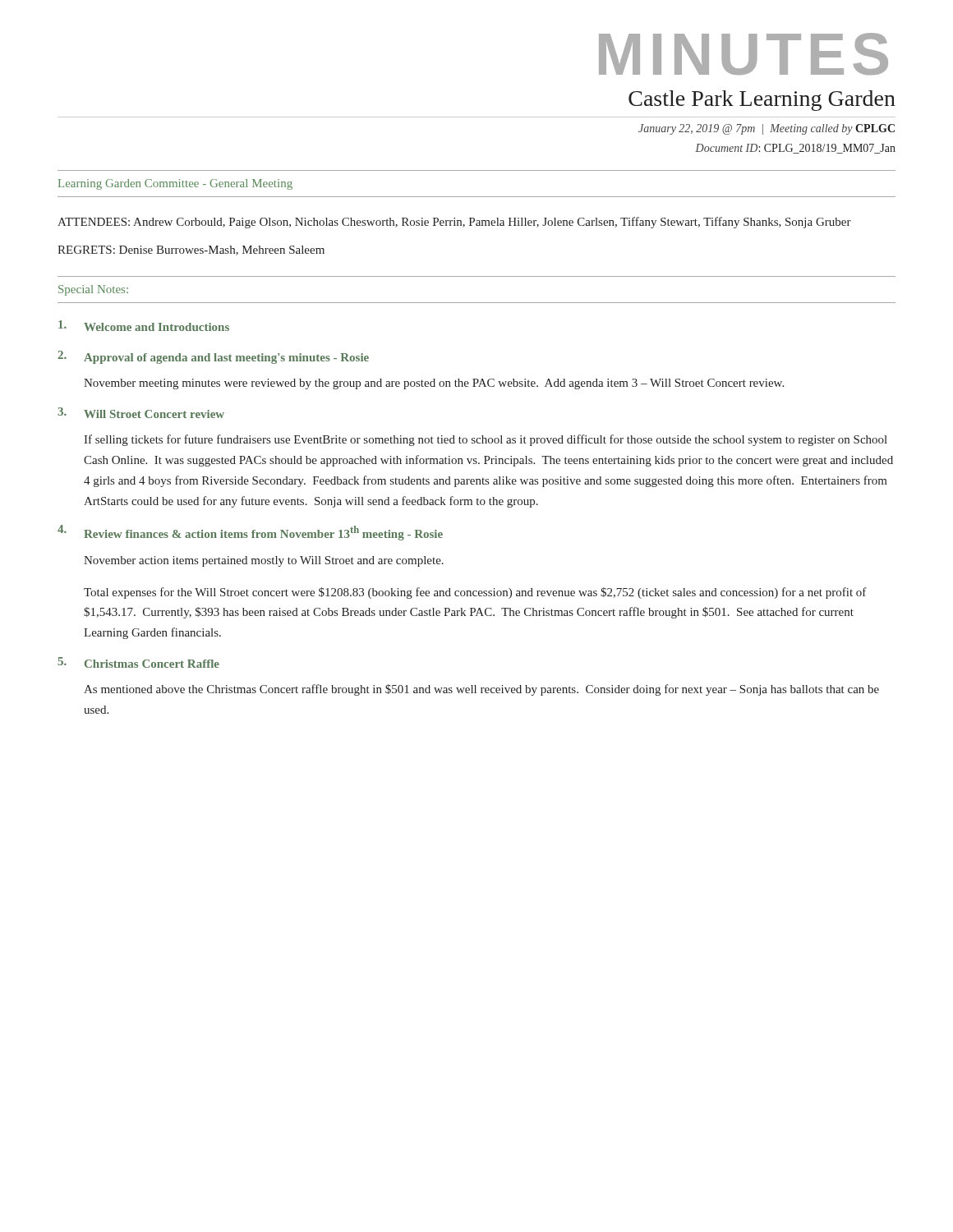
Task: Click where it says "Welcome and Introductions"
Action: [143, 327]
